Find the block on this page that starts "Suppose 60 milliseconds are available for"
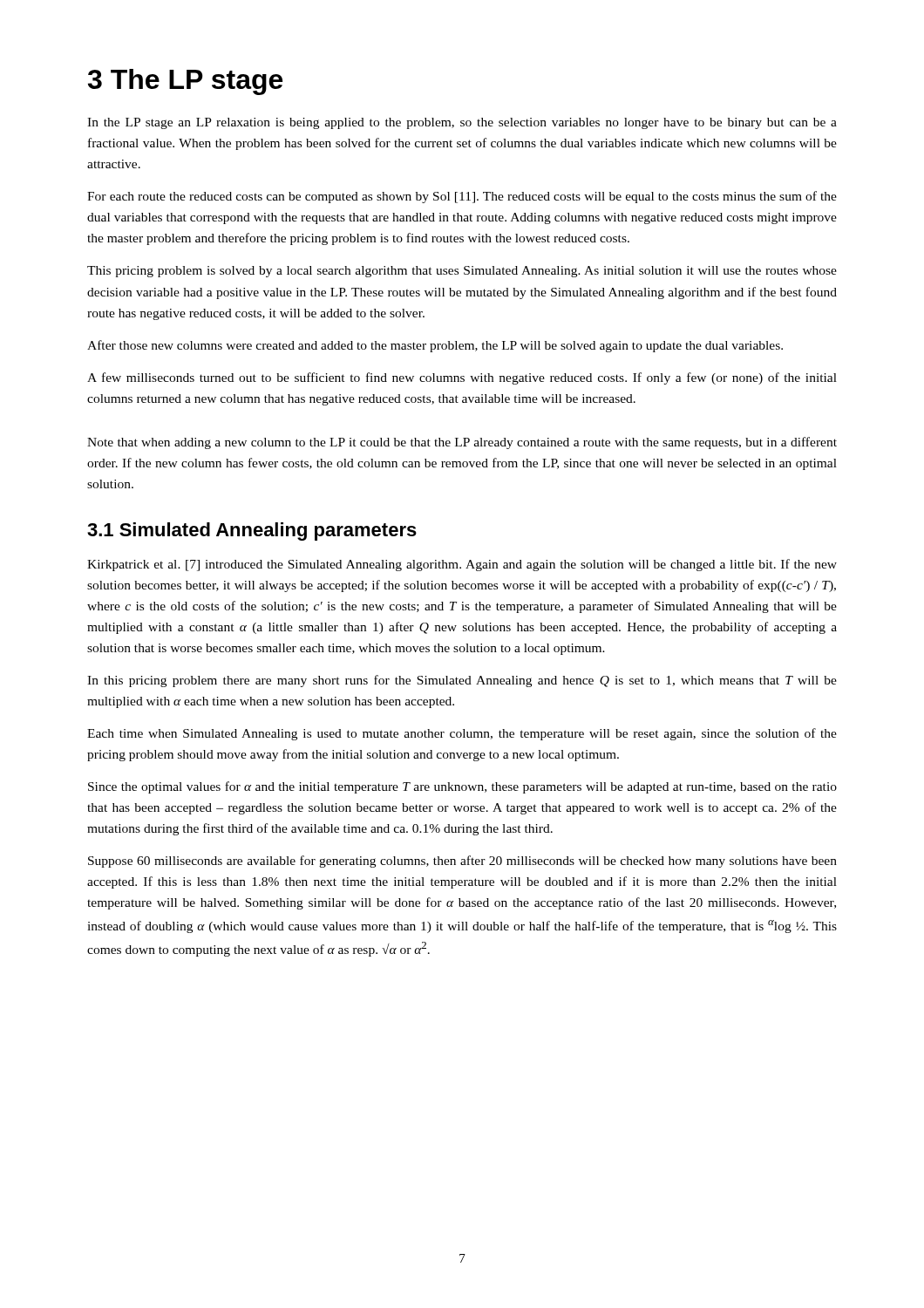Viewport: 924px width, 1308px height. 462,905
